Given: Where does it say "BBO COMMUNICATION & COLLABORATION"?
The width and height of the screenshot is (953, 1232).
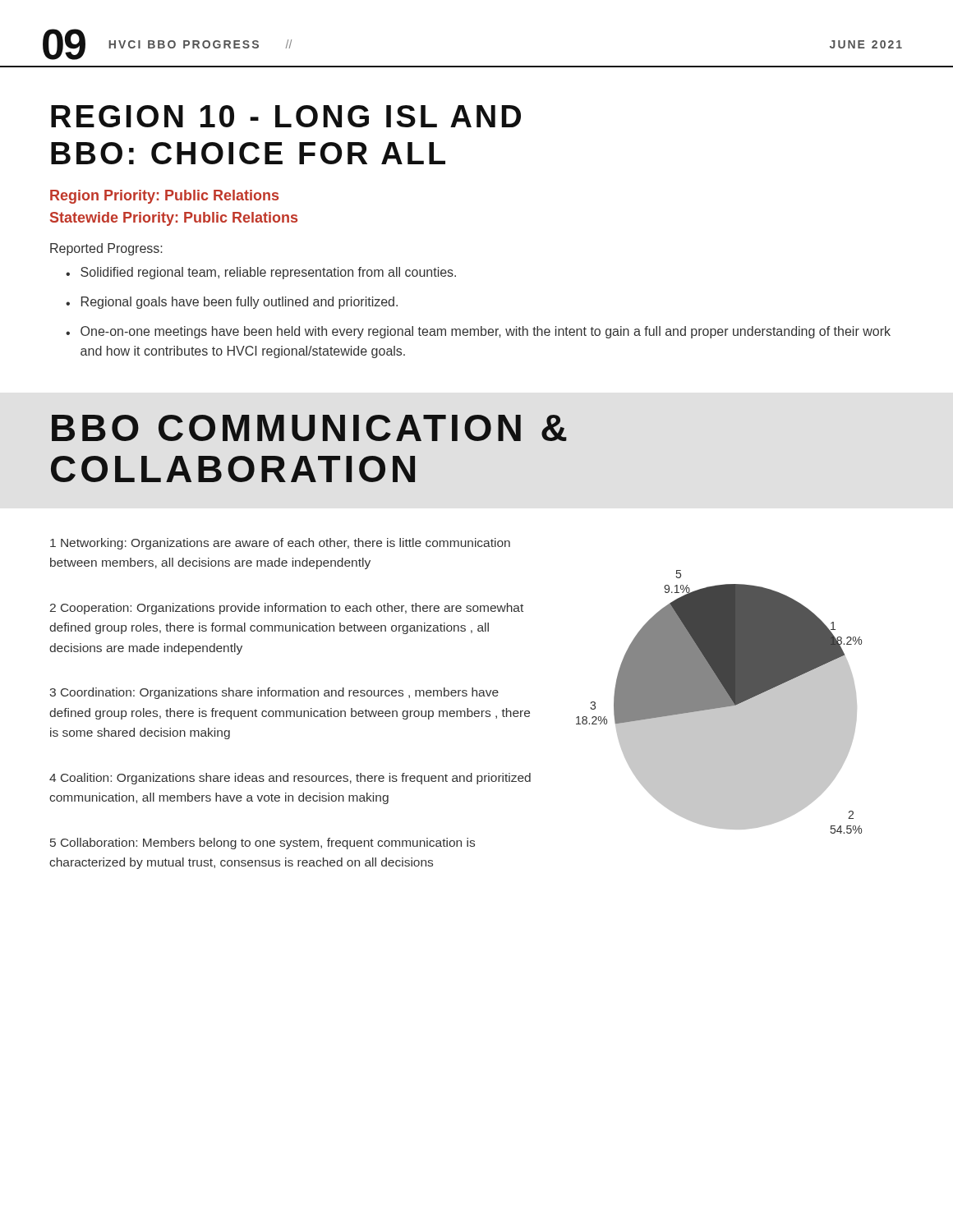Looking at the screenshot, I should 310,449.
